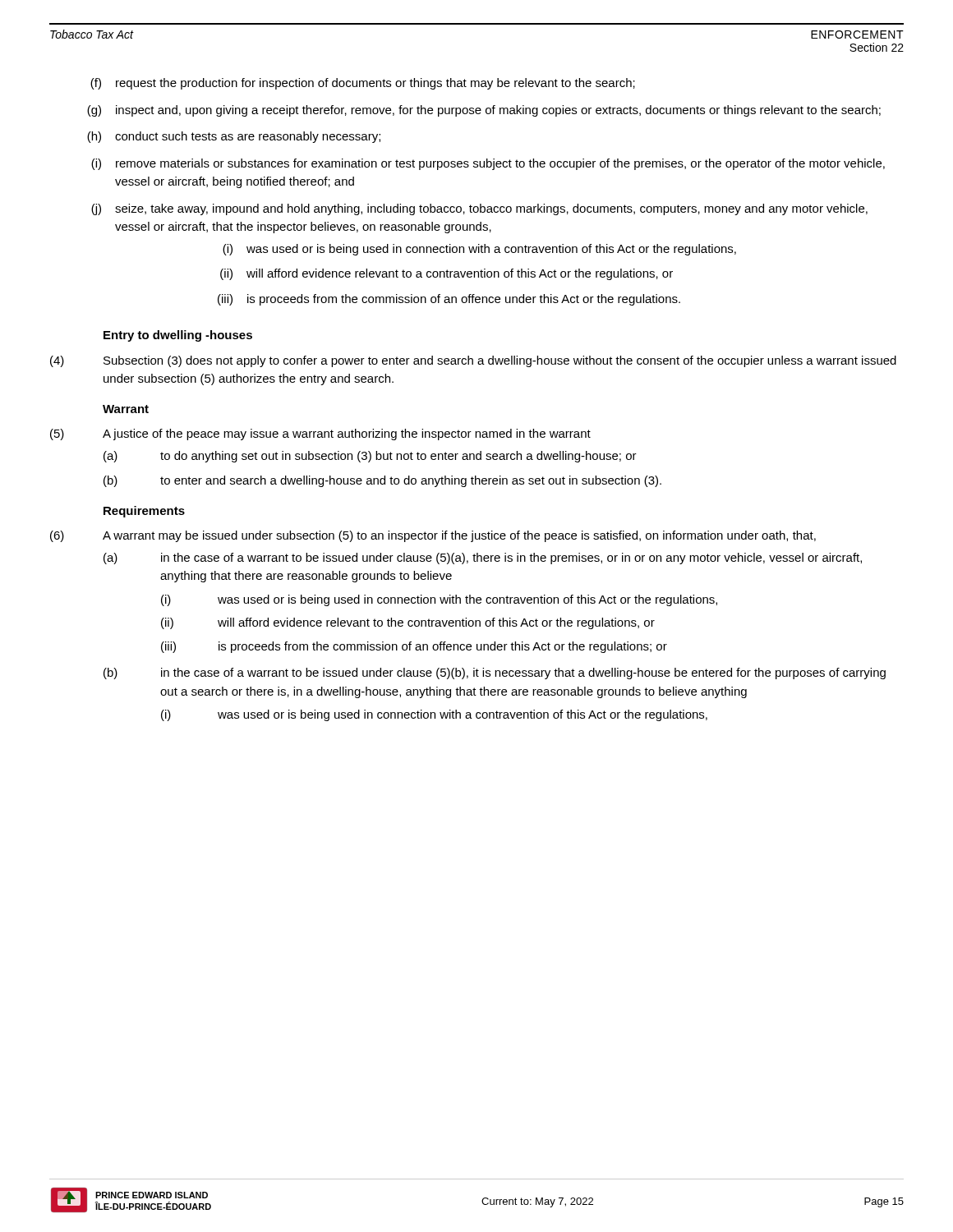Locate the text block with the text "(5) A justice of"

click(x=476, y=434)
